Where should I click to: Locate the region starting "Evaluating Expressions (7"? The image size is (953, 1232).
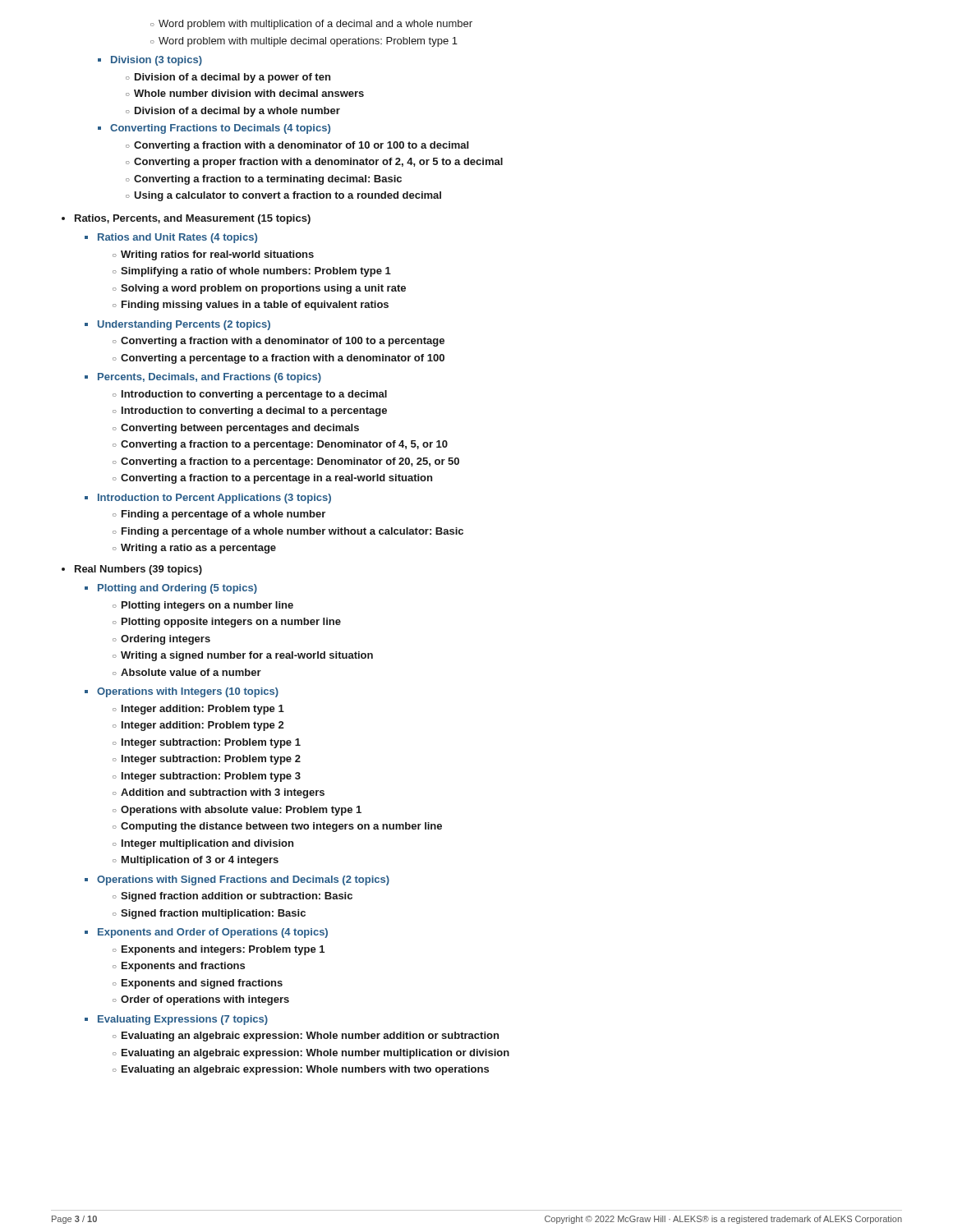(x=500, y=1045)
